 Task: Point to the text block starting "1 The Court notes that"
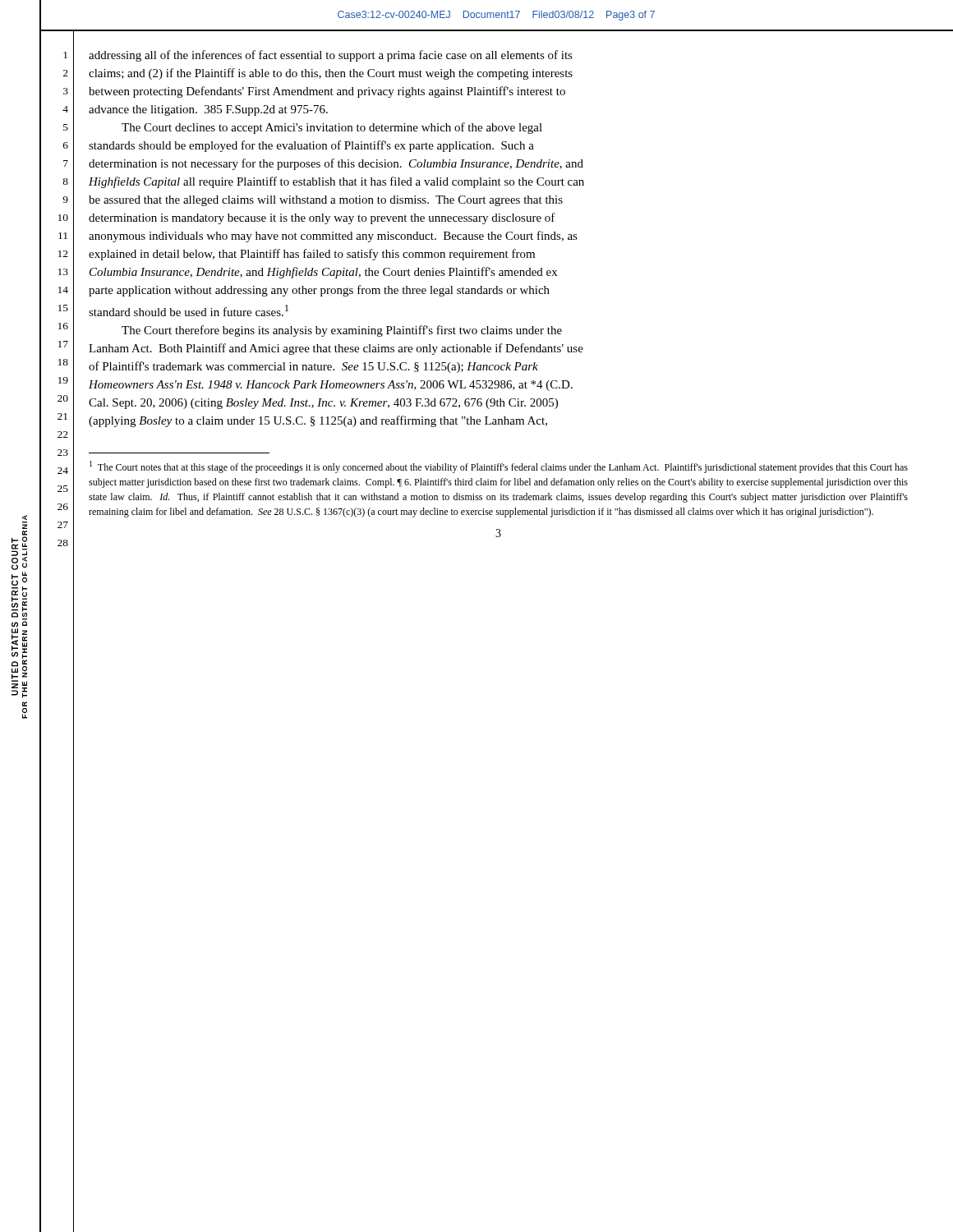(498, 486)
